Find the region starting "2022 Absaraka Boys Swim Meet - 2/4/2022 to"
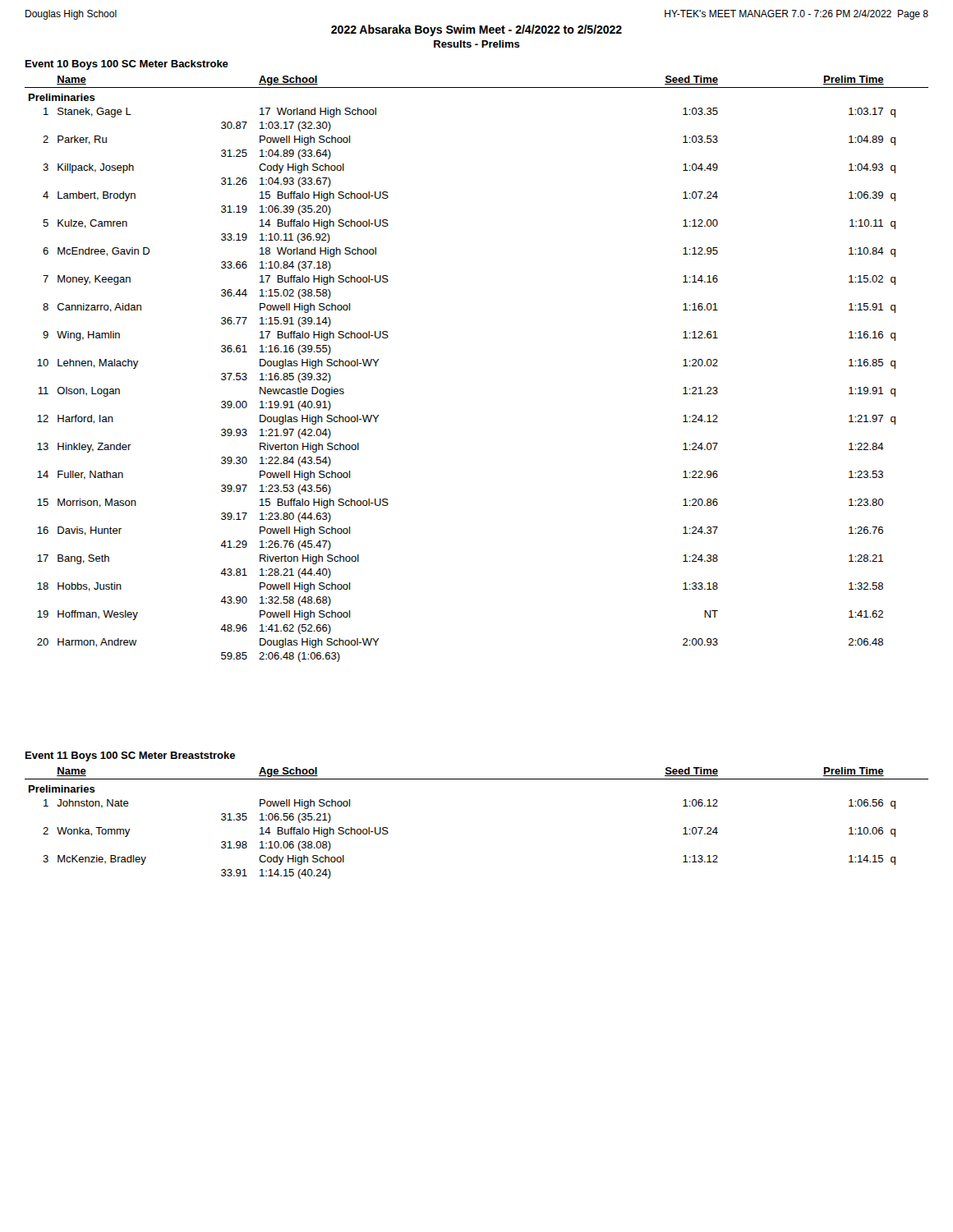 (x=476, y=30)
